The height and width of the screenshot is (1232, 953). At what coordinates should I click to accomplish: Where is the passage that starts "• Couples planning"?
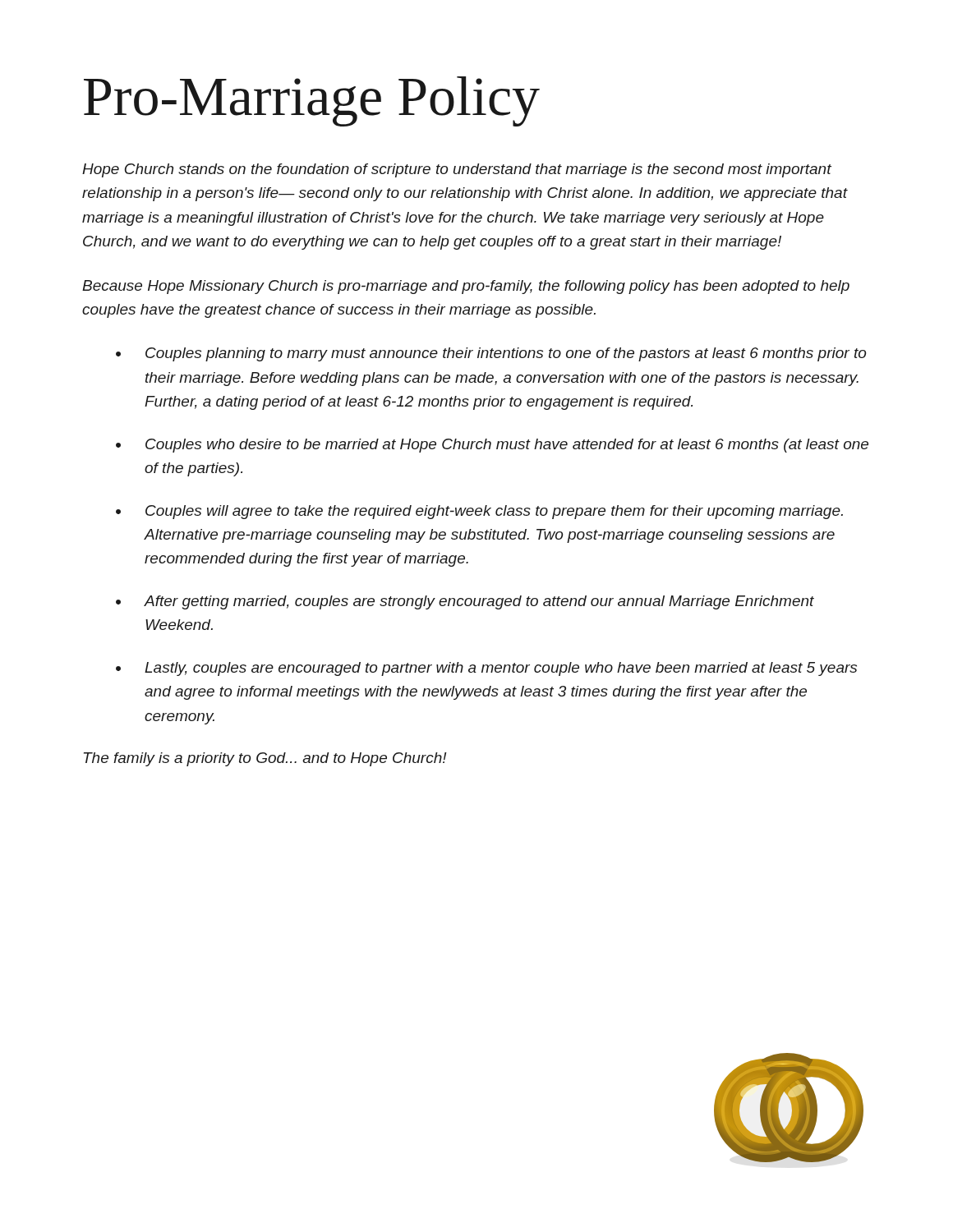tap(493, 377)
